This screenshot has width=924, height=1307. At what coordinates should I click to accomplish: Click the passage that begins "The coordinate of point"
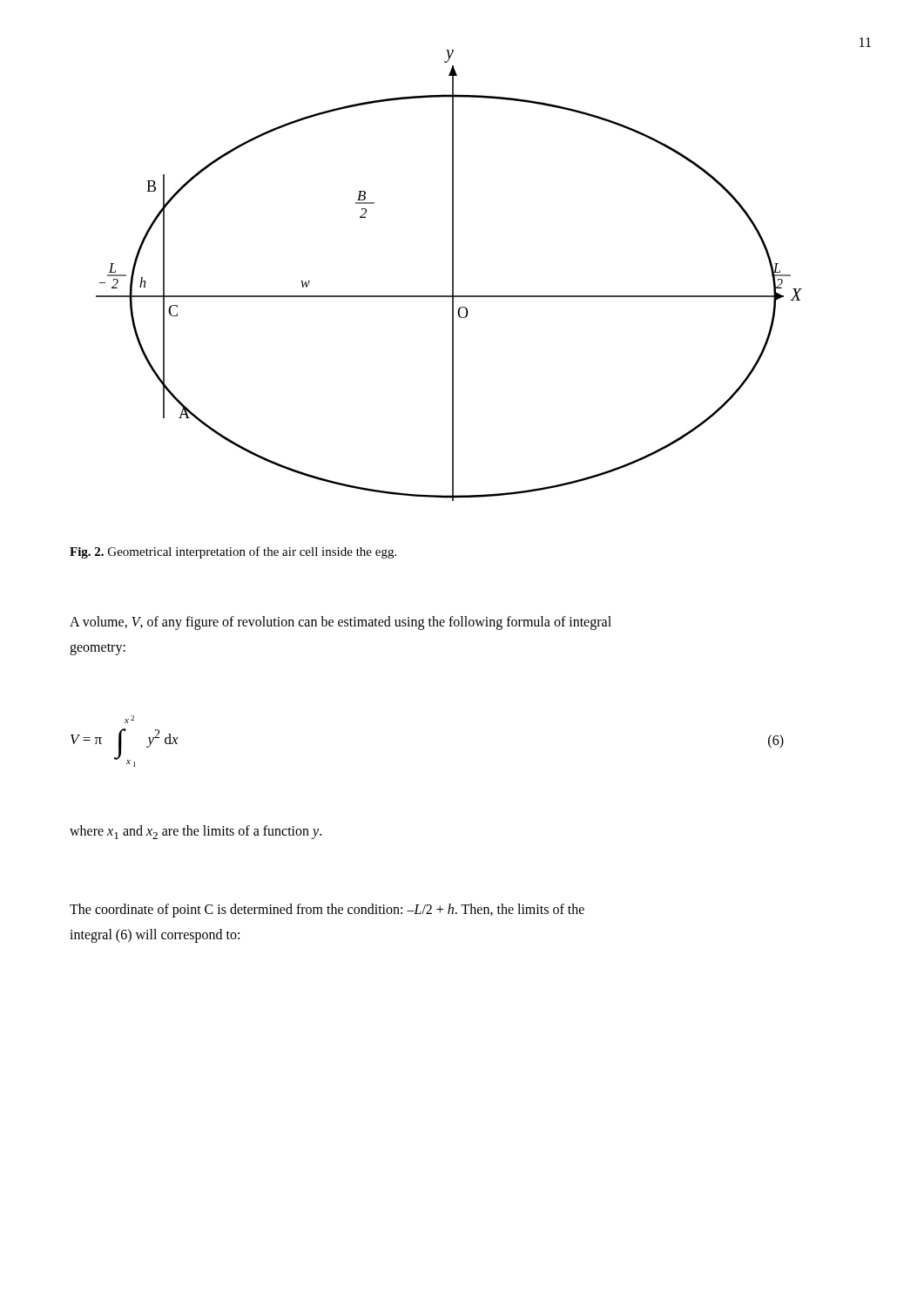[x=327, y=922]
